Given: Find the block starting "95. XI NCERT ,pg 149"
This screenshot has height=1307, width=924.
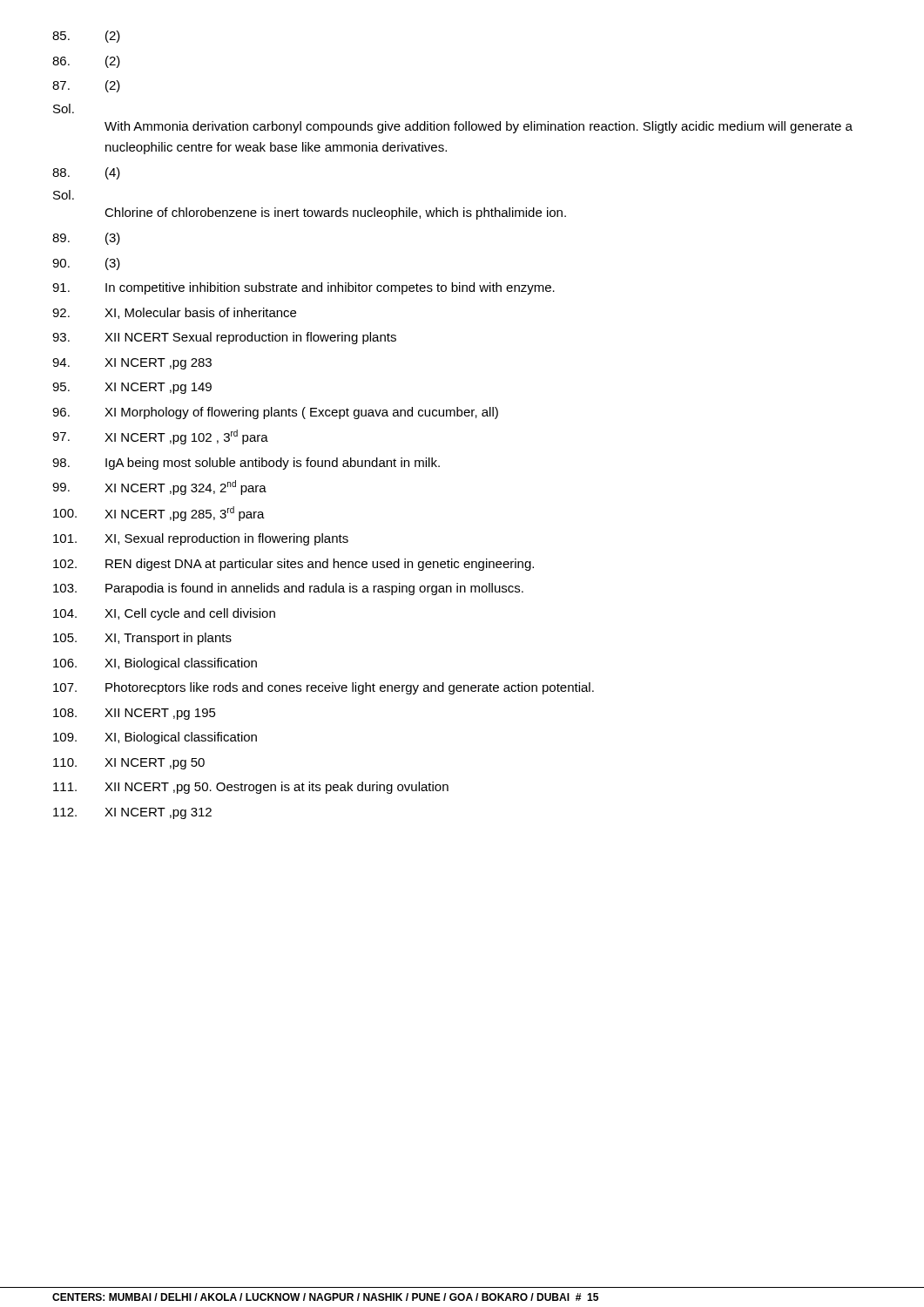Looking at the screenshot, I should [x=132, y=388].
